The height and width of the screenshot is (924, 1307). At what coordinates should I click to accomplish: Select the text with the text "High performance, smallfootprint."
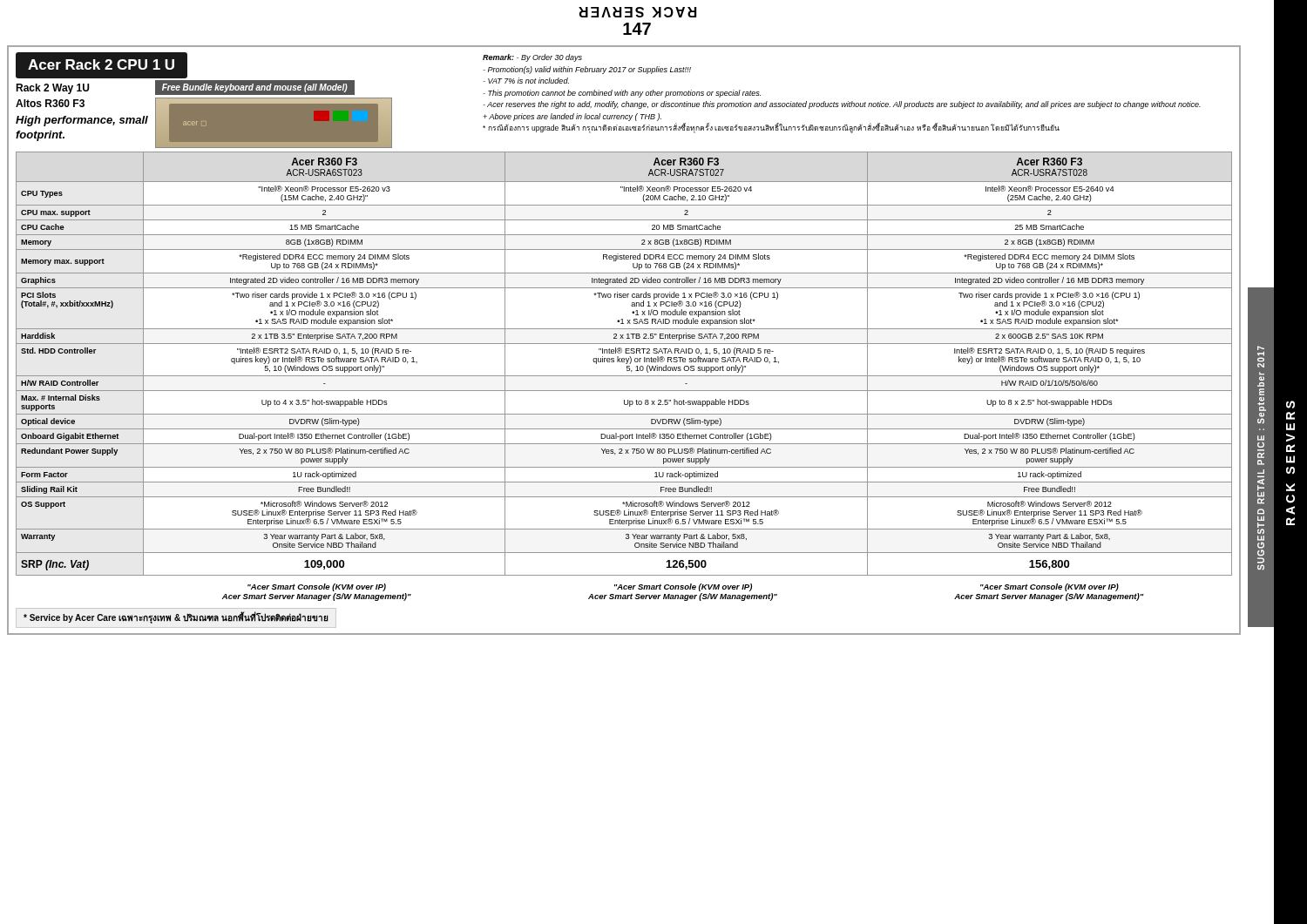tap(82, 127)
